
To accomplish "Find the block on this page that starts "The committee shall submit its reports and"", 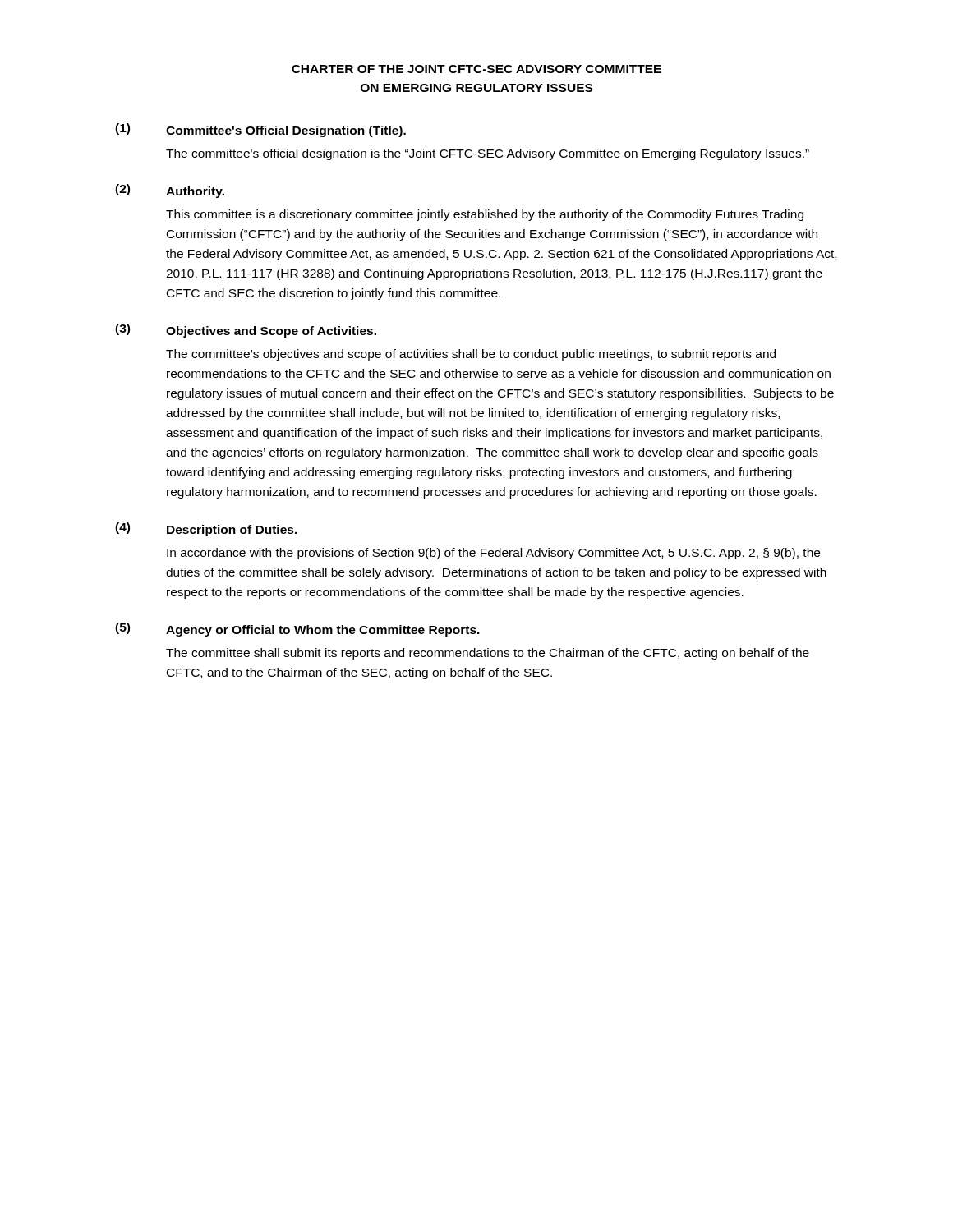I will (502, 663).
